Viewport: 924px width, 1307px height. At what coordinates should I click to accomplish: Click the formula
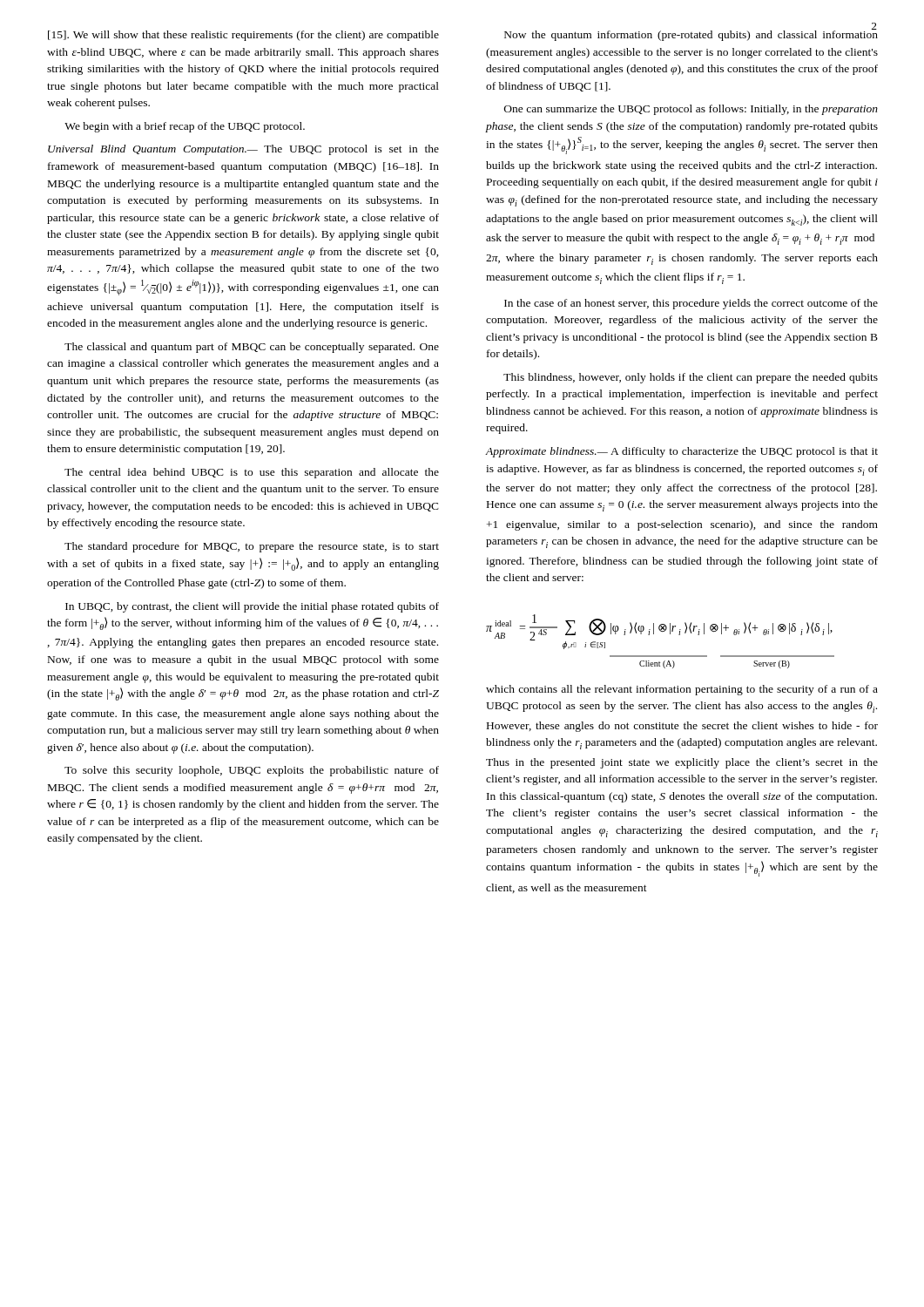click(x=682, y=636)
